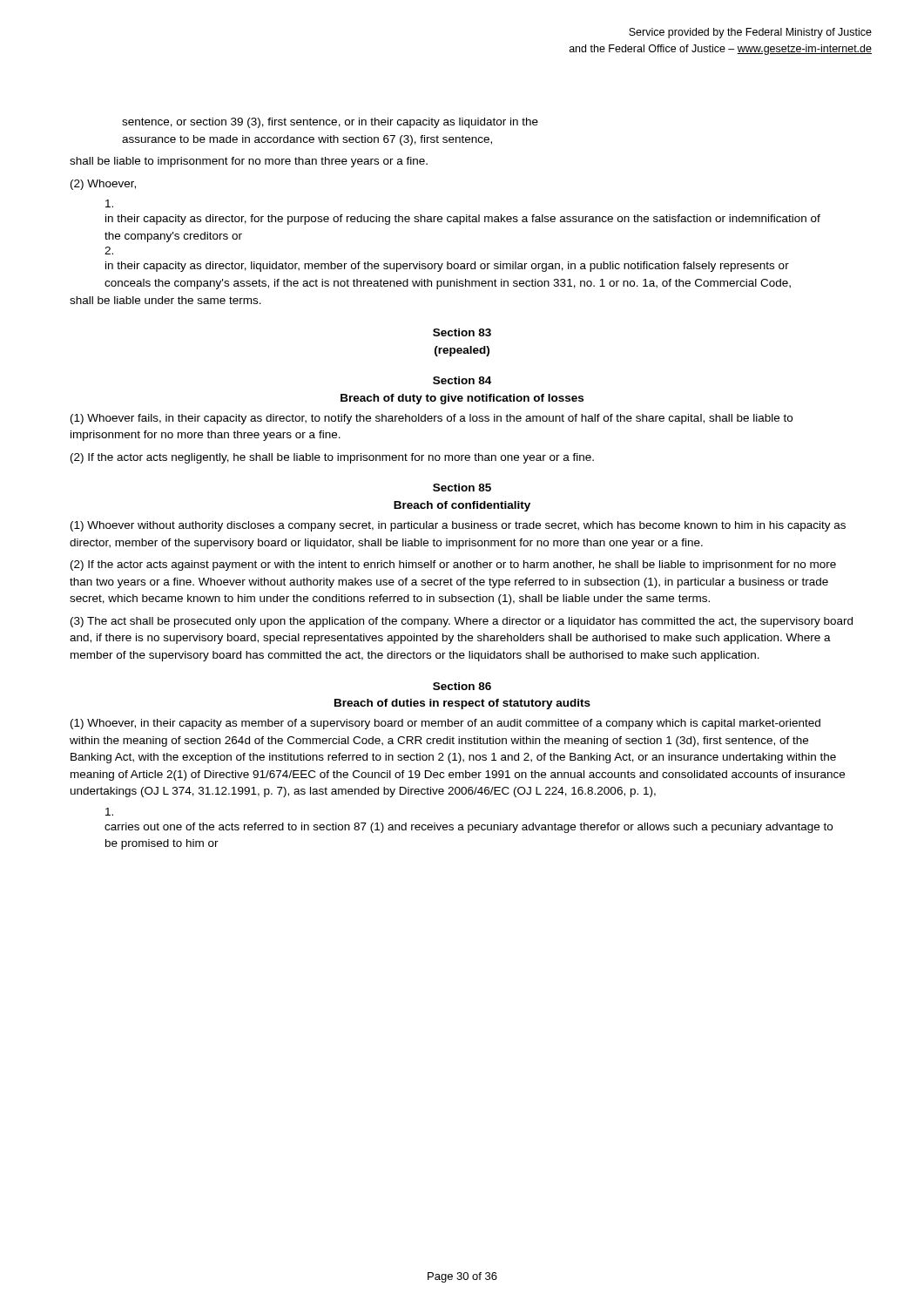
Task: Select the text block that says "(2) If the actor acts against payment"
Action: coord(462,582)
